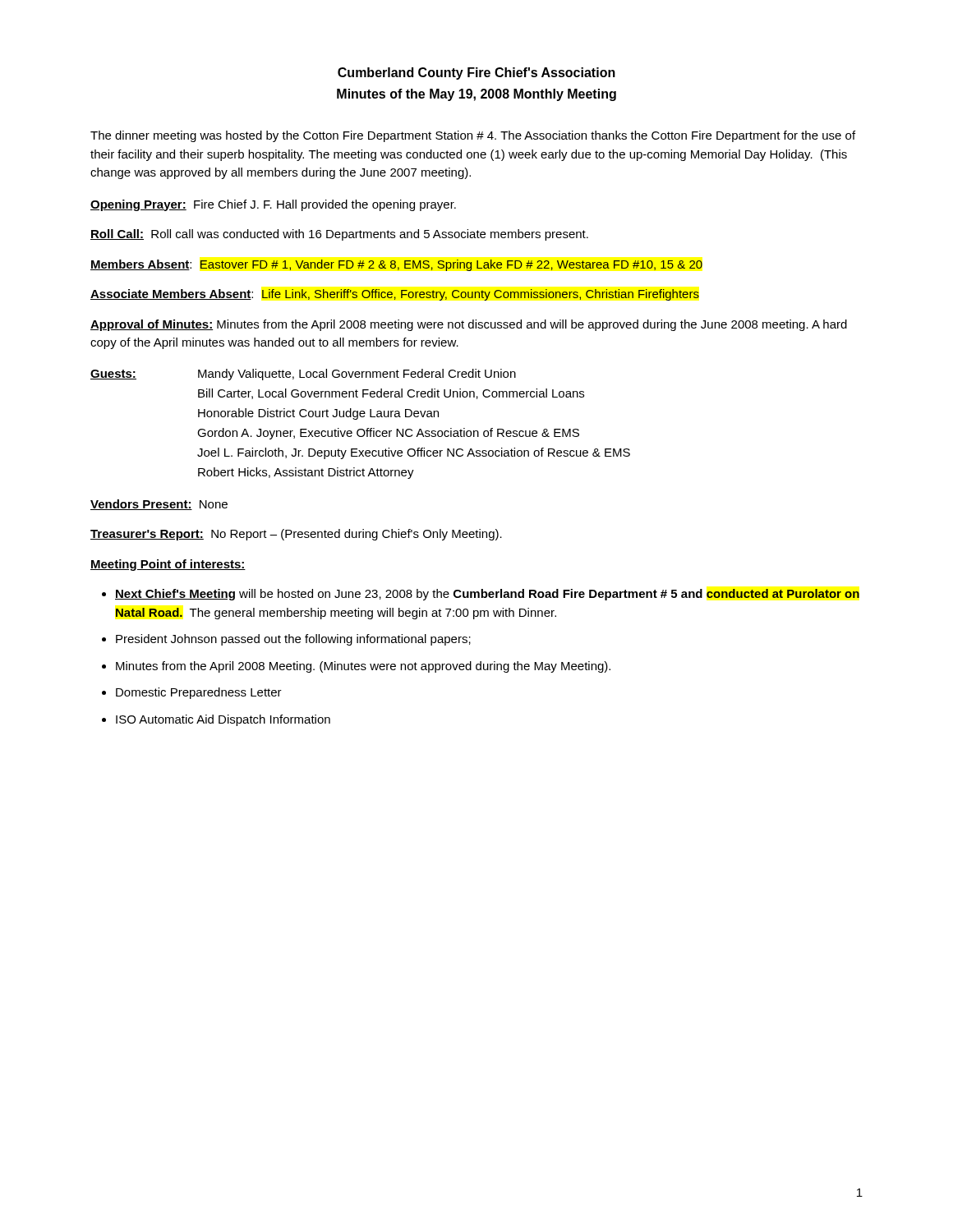This screenshot has width=953, height=1232.
Task: Point to the element starting "Guests: Mandy Valiquette, Local Government Federal Credit Union"
Action: 476,423
